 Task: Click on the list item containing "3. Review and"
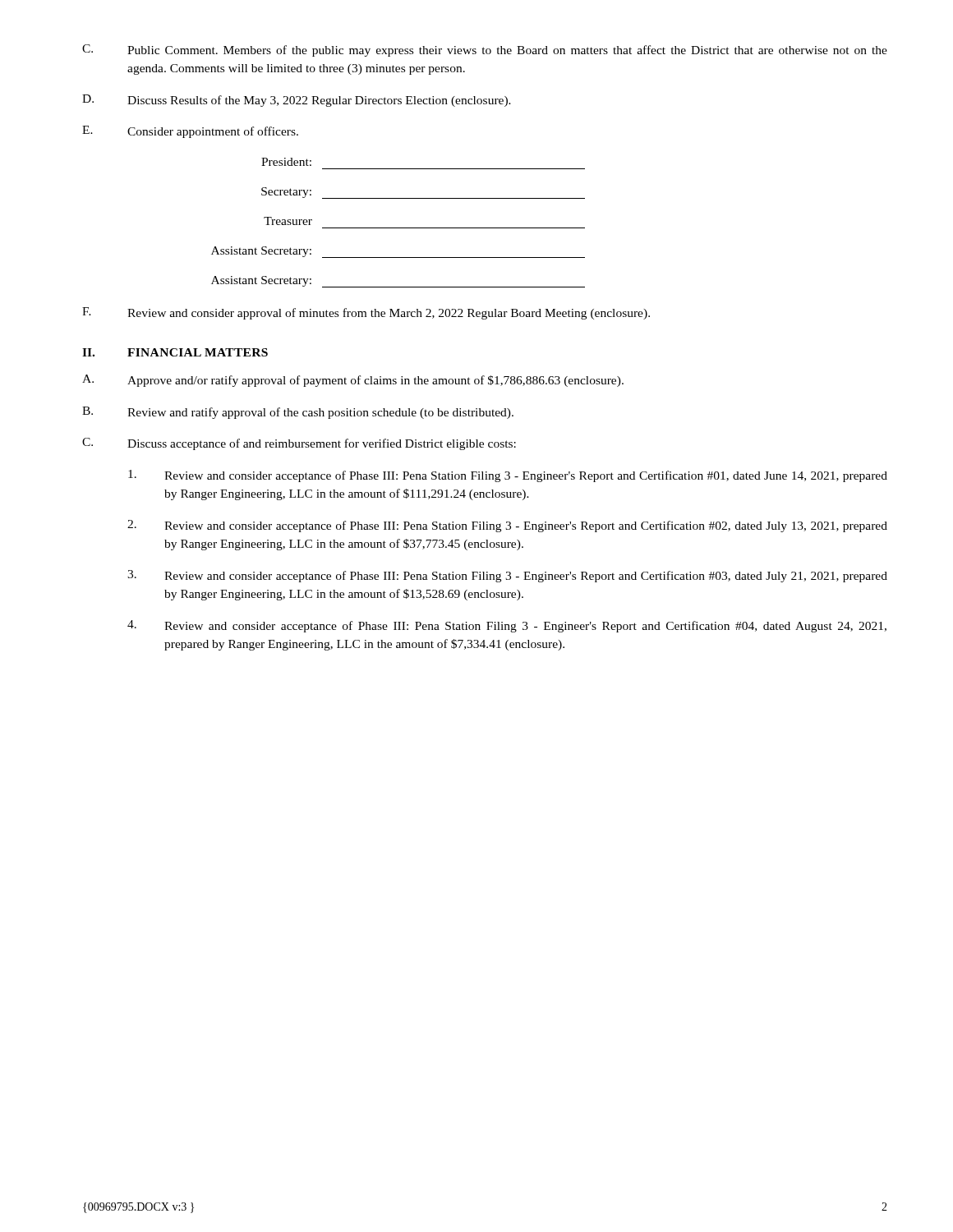507,585
